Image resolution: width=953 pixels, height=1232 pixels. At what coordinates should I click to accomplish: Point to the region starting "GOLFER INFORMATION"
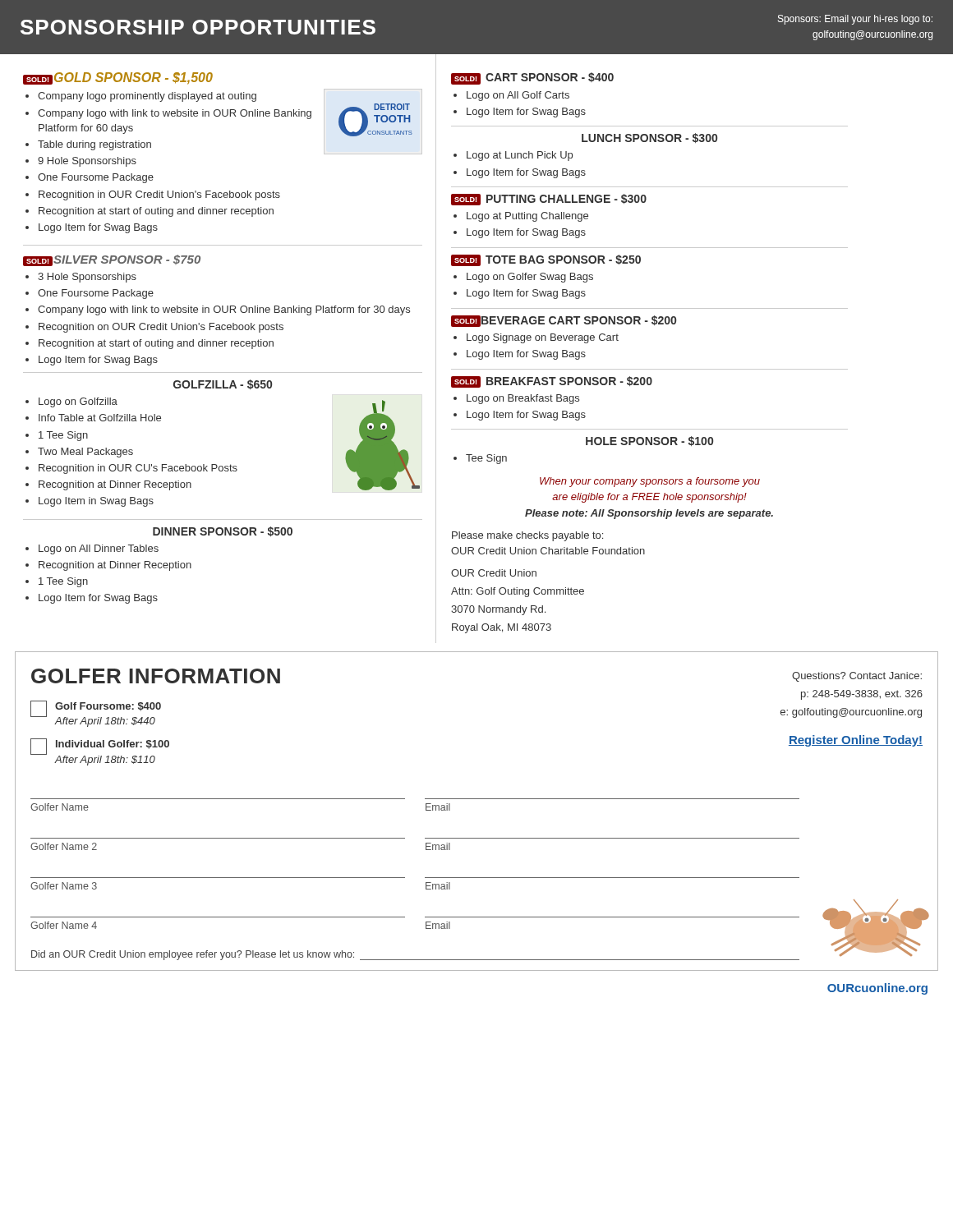coord(156,676)
